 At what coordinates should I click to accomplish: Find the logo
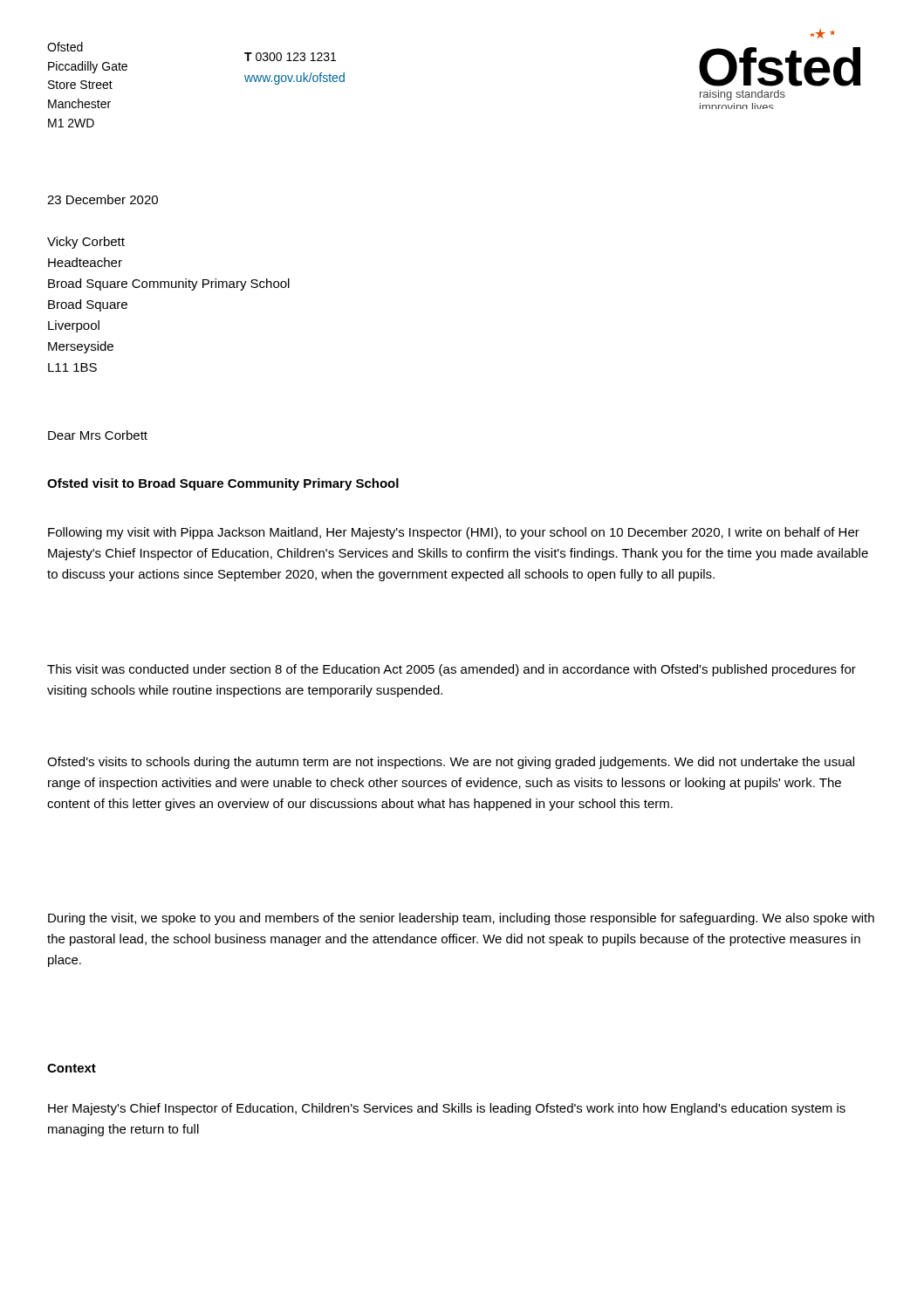784,68
